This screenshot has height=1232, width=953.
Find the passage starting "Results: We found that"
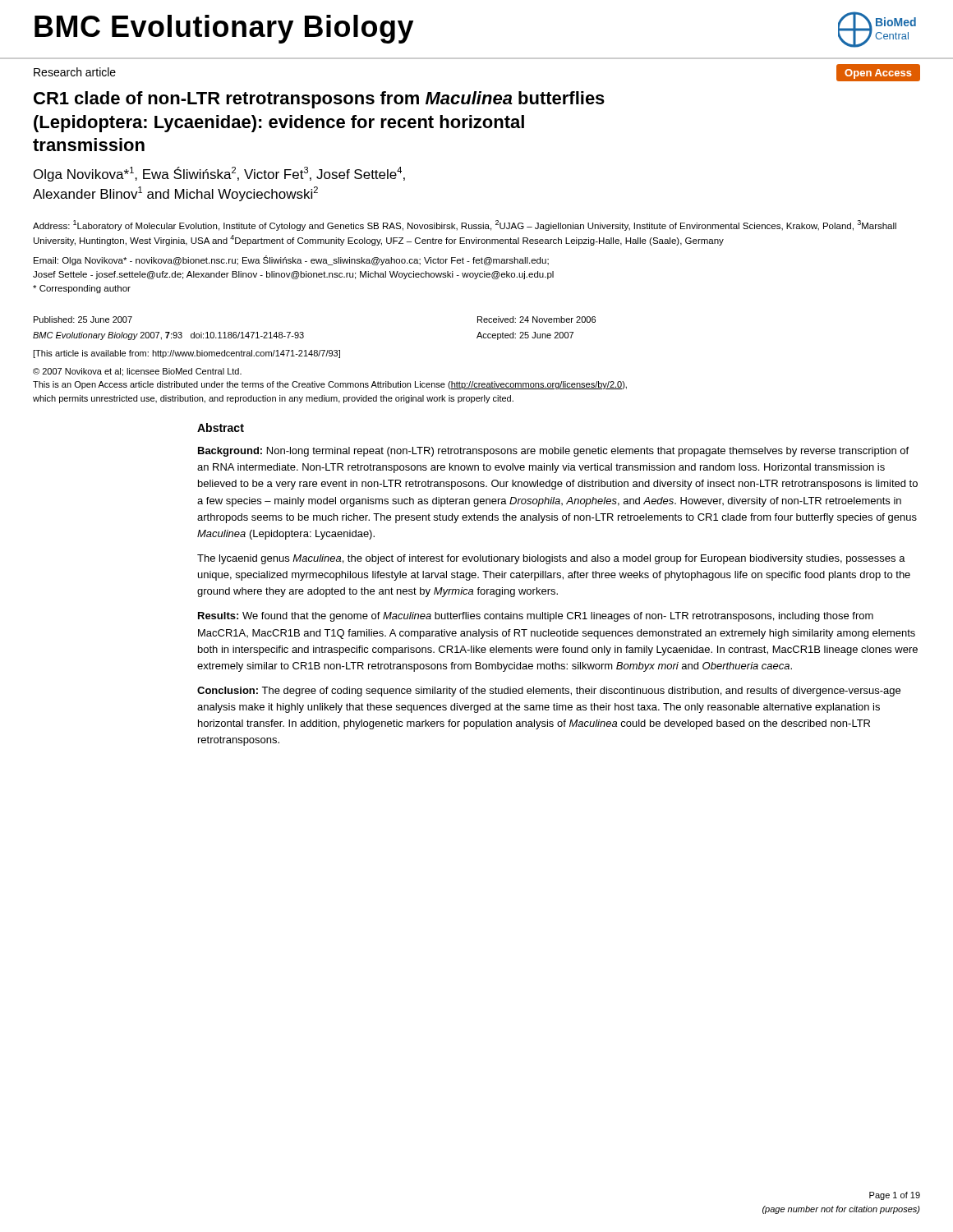tap(558, 641)
